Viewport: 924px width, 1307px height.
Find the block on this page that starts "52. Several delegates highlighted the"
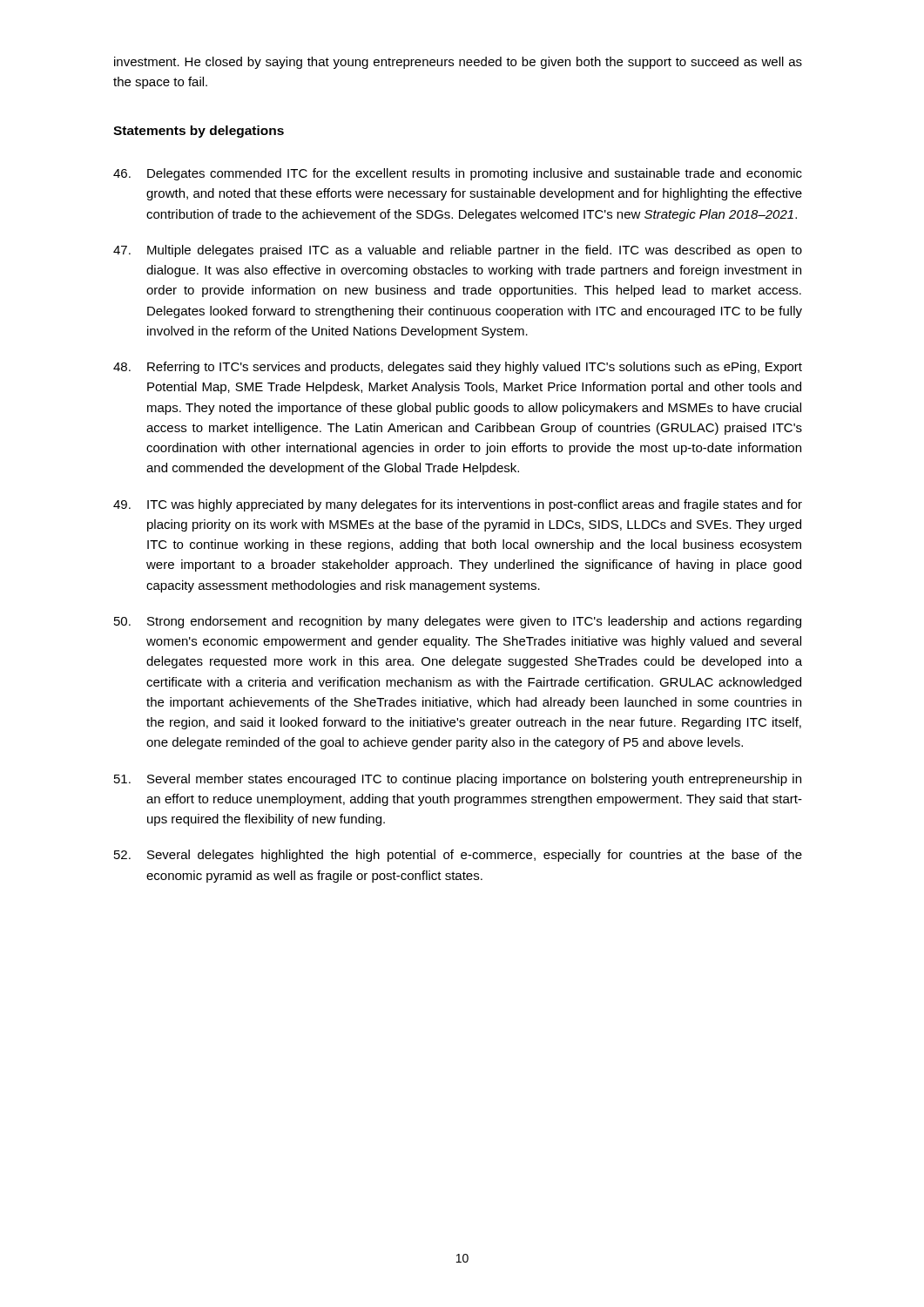coord(458,865)
